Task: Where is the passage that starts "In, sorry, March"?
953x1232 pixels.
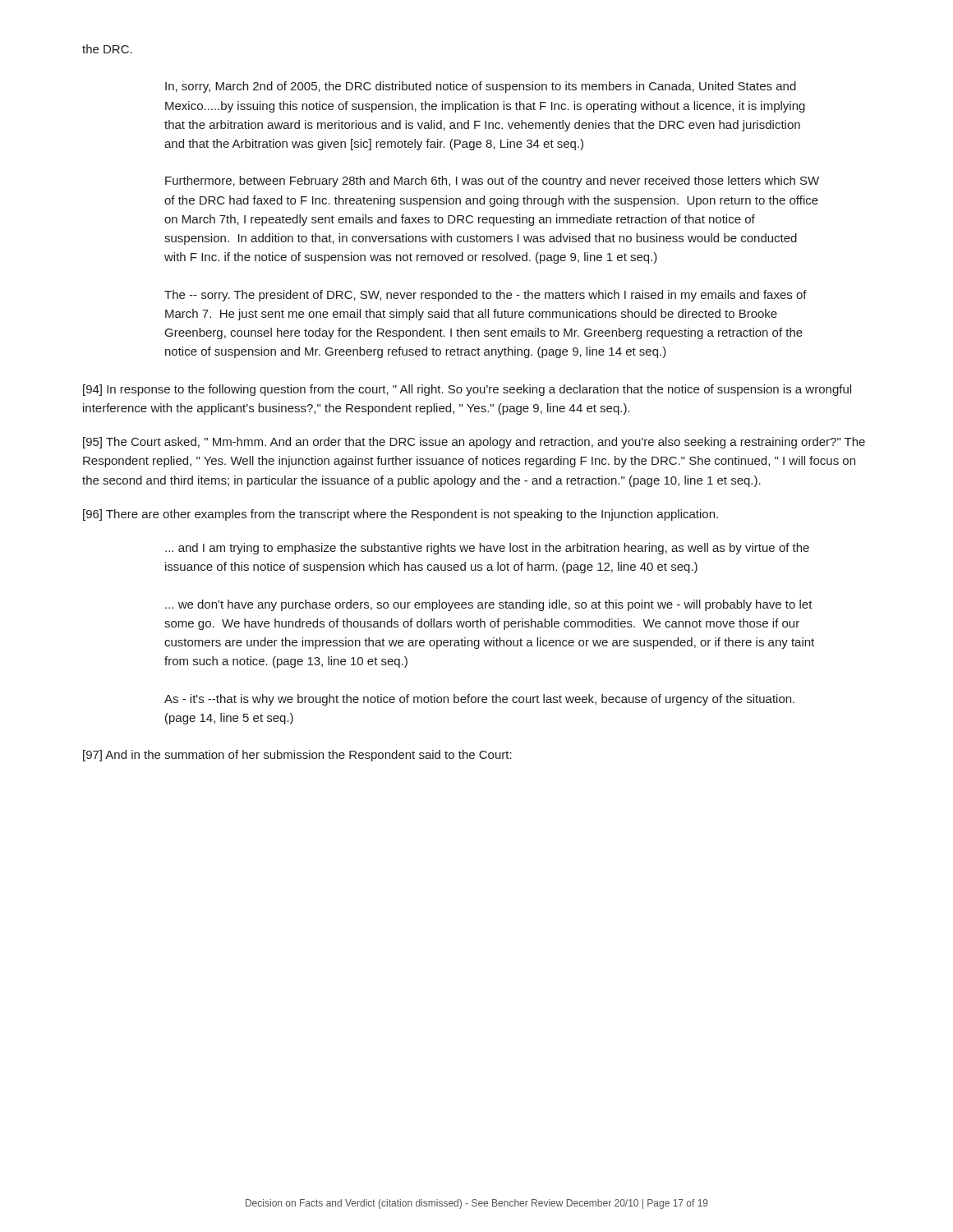Action: pos(485,115)
